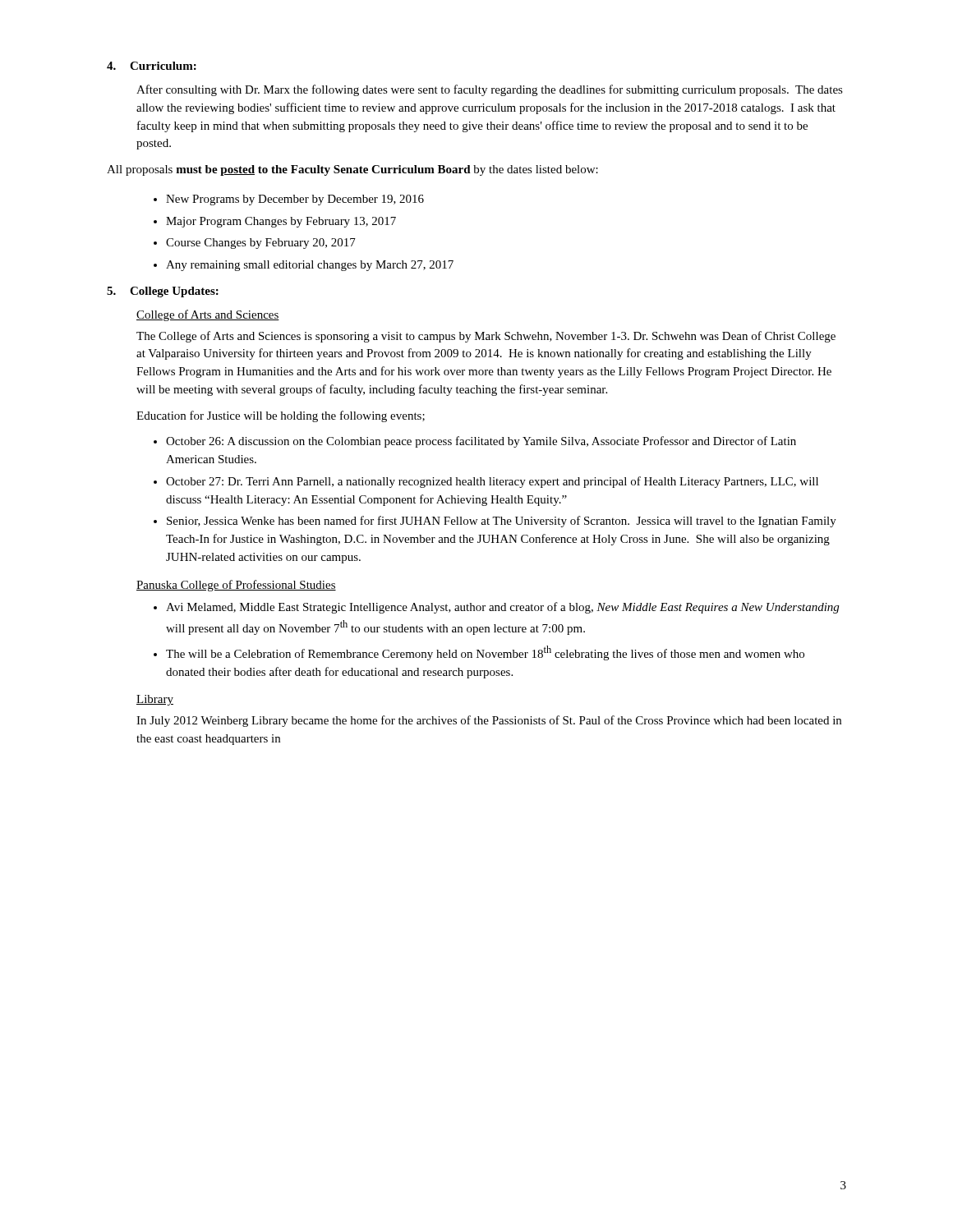The width and height of the screenshot is (953, 1232).
Task: Click on the list item that reads "New Programs by December by December 19,"
Action: [x=295, y=199]
